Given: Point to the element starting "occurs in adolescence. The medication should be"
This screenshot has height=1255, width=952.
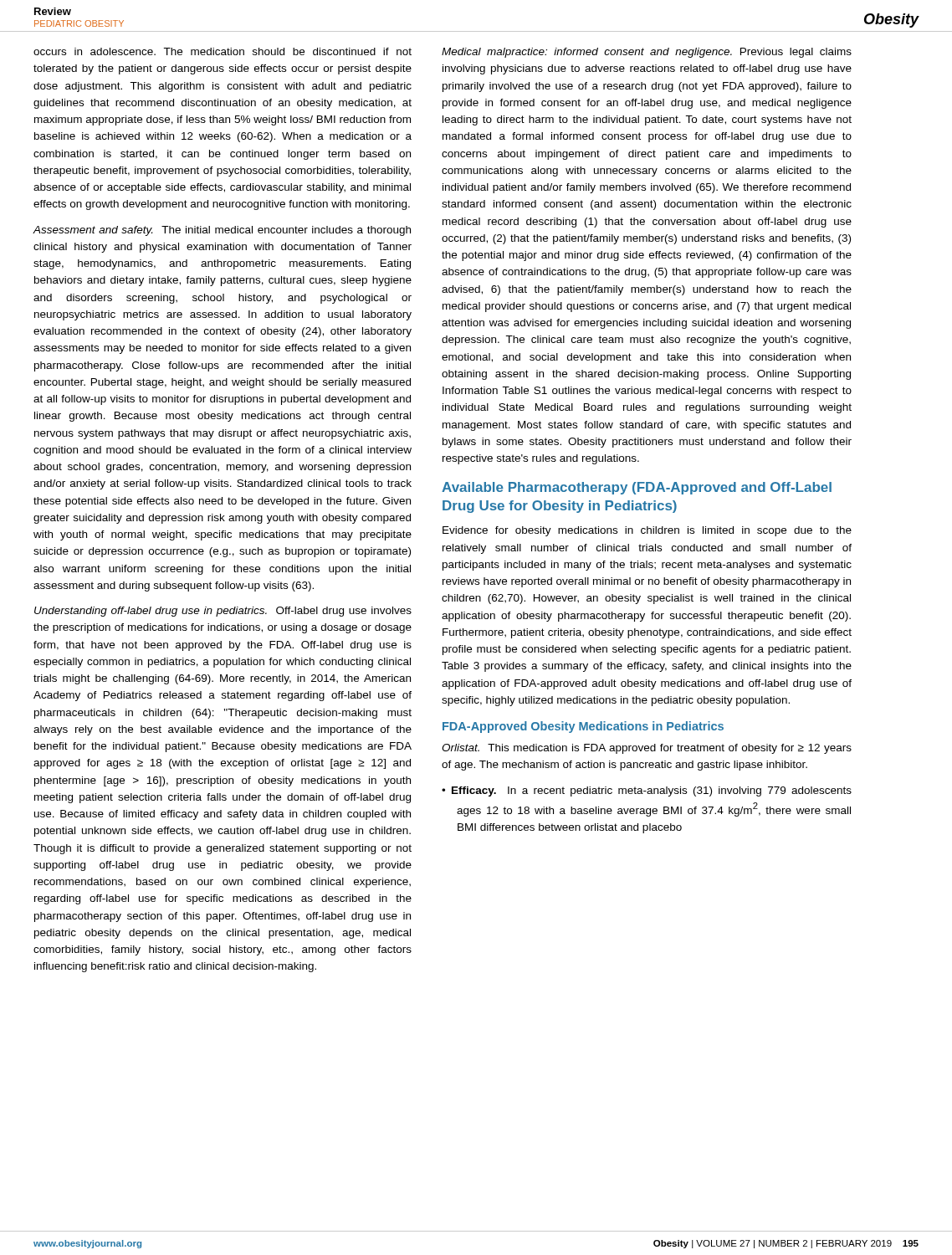Looking at the screenshot, I should 222,128.
